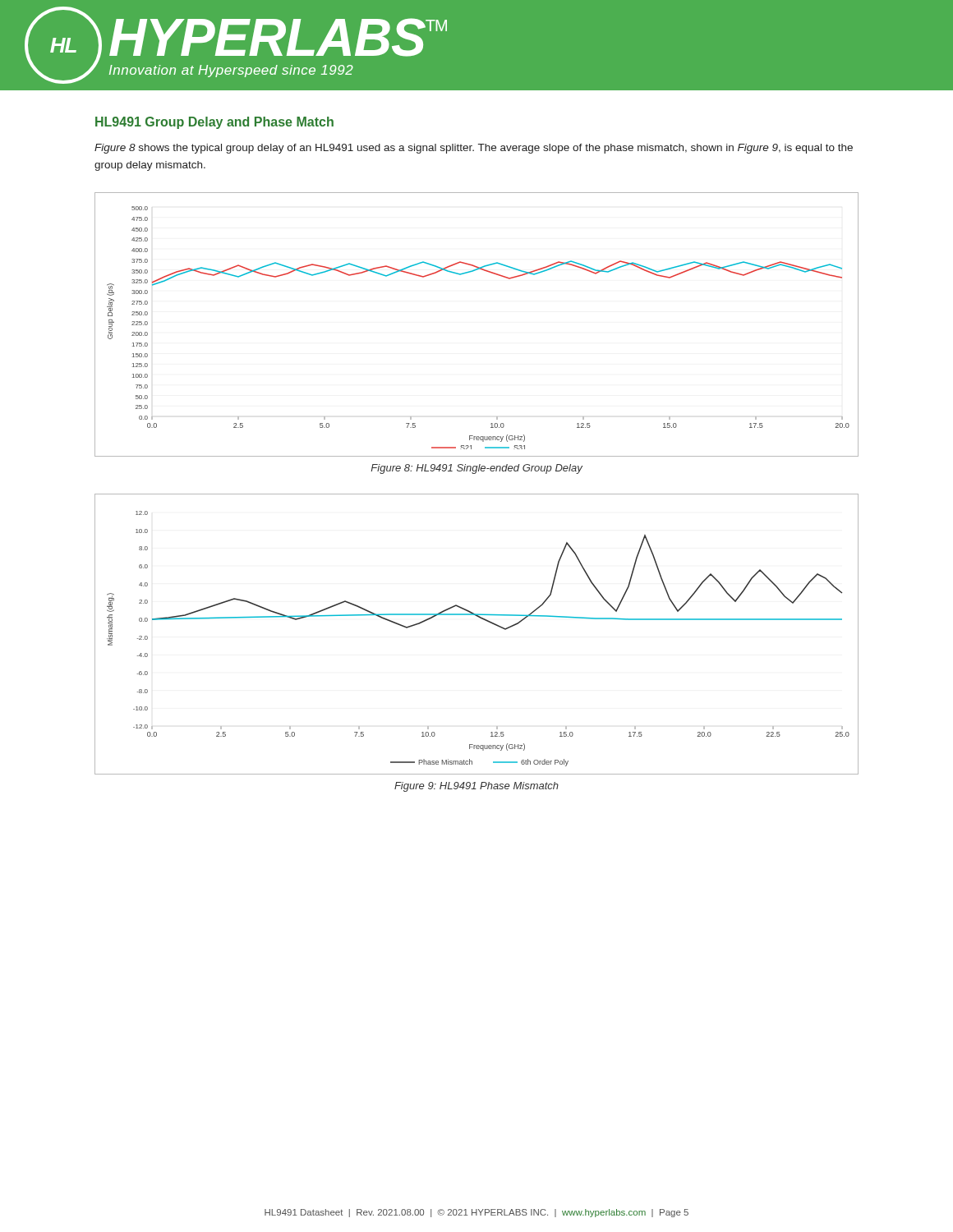The width and height of the screenshot is (953, 1232).
Task: Find the caption on this page that starts "Figure 9: HL9491"
Action: 476,786
